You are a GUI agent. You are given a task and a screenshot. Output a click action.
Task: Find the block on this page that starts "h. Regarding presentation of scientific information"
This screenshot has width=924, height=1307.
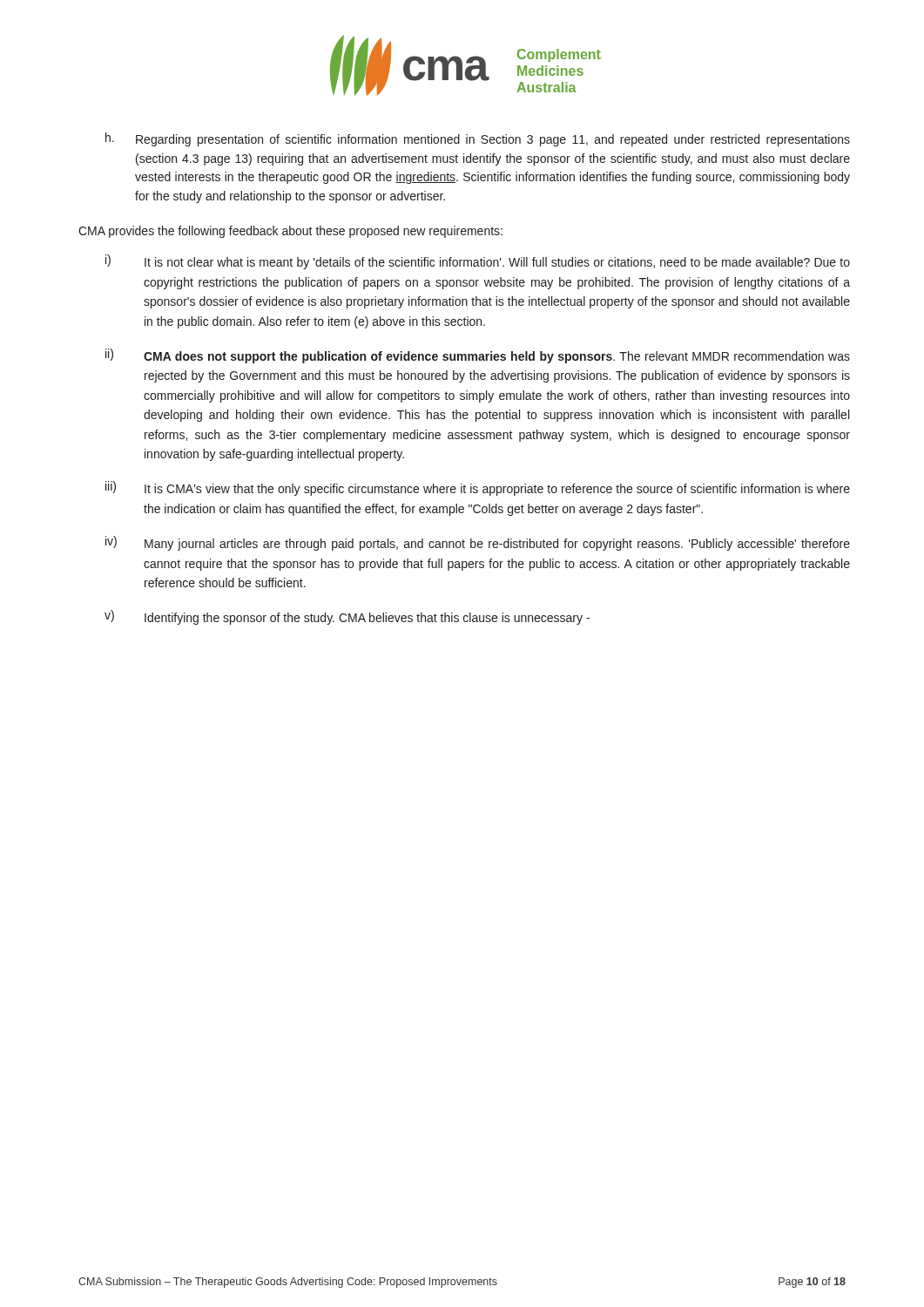477,168
